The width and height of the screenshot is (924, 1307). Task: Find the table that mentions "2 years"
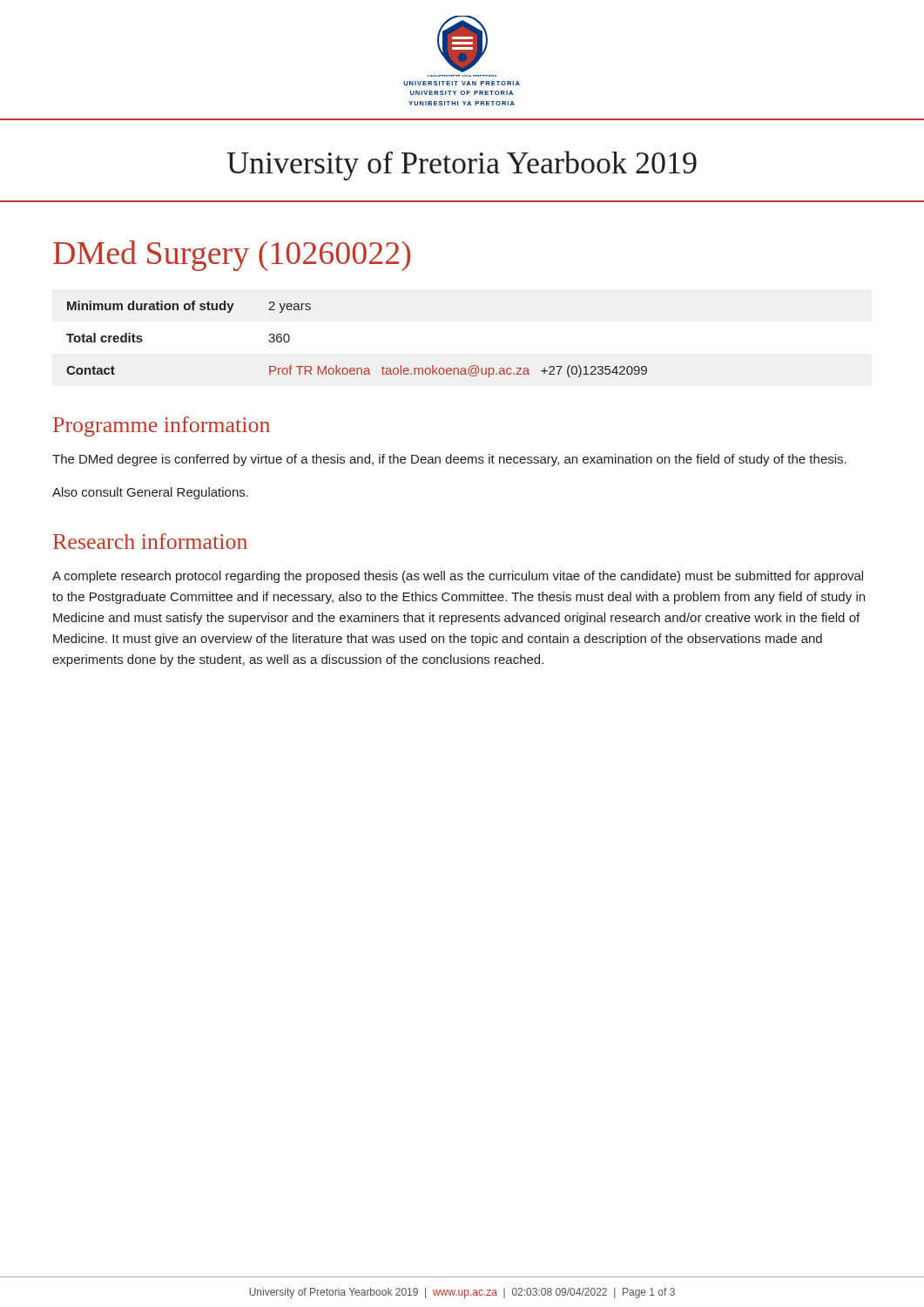click(462, 337)
